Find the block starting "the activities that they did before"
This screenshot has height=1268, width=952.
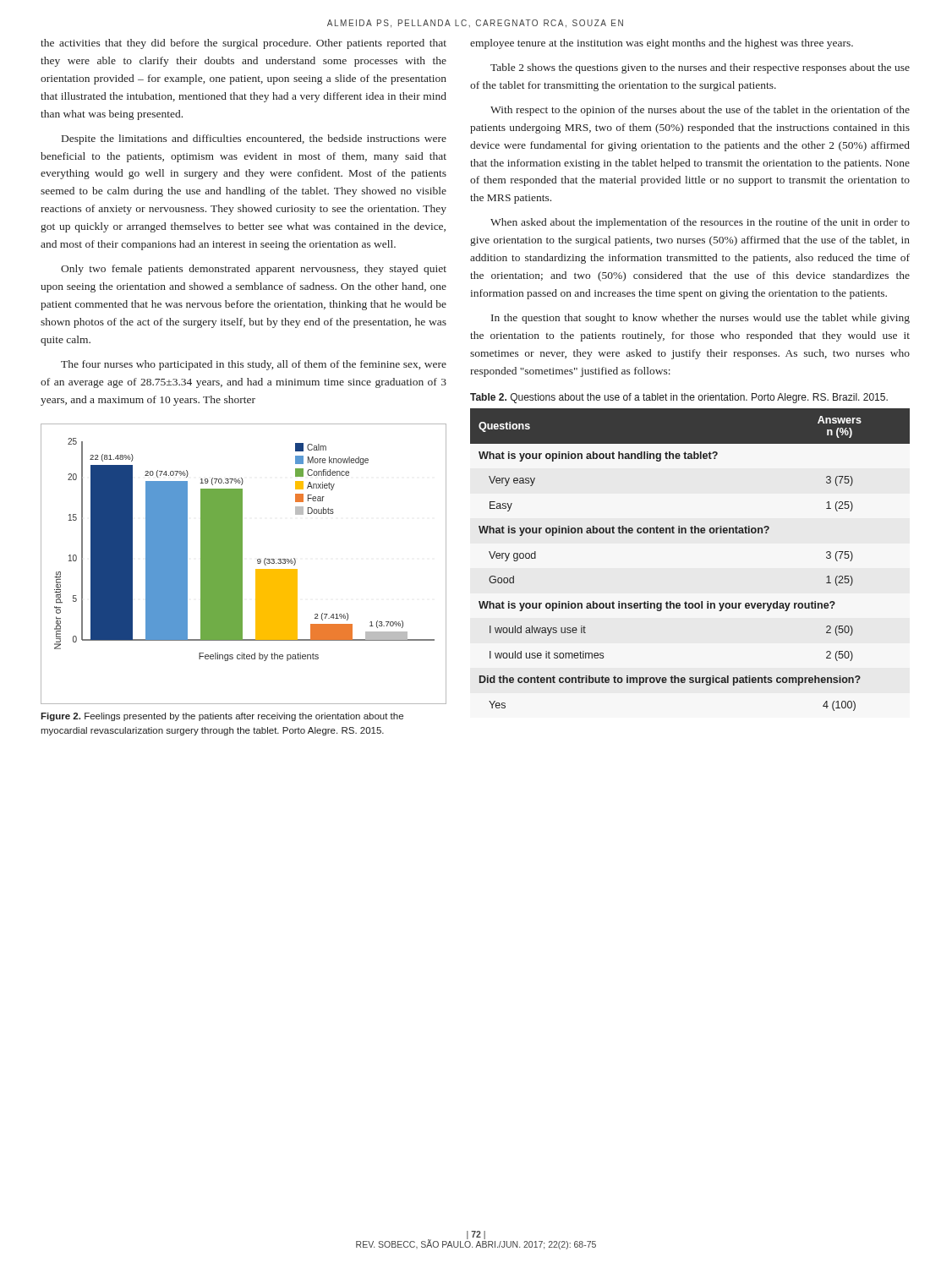243,79
